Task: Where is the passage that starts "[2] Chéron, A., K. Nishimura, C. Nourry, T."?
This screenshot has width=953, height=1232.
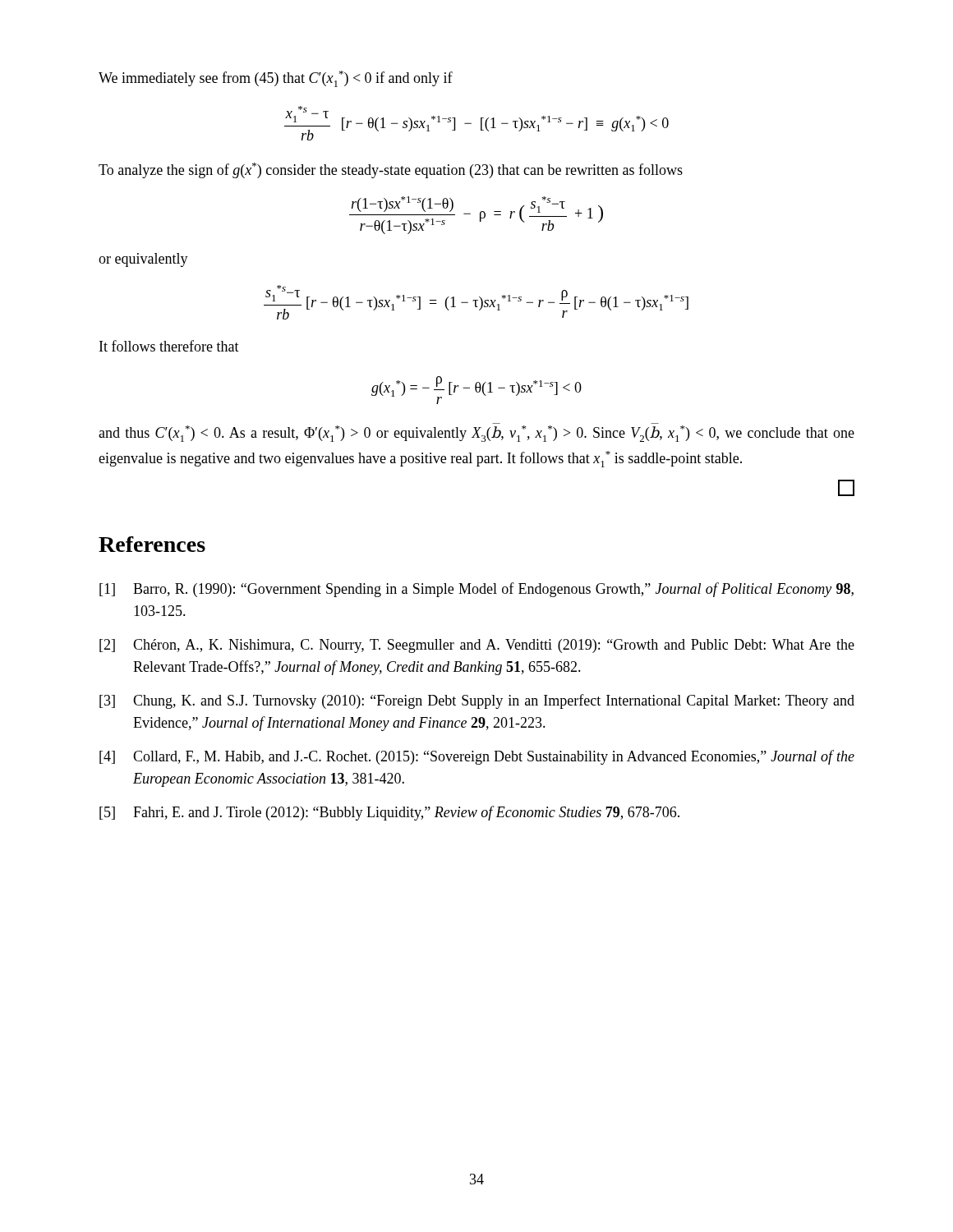Action: tap(476, 656)
